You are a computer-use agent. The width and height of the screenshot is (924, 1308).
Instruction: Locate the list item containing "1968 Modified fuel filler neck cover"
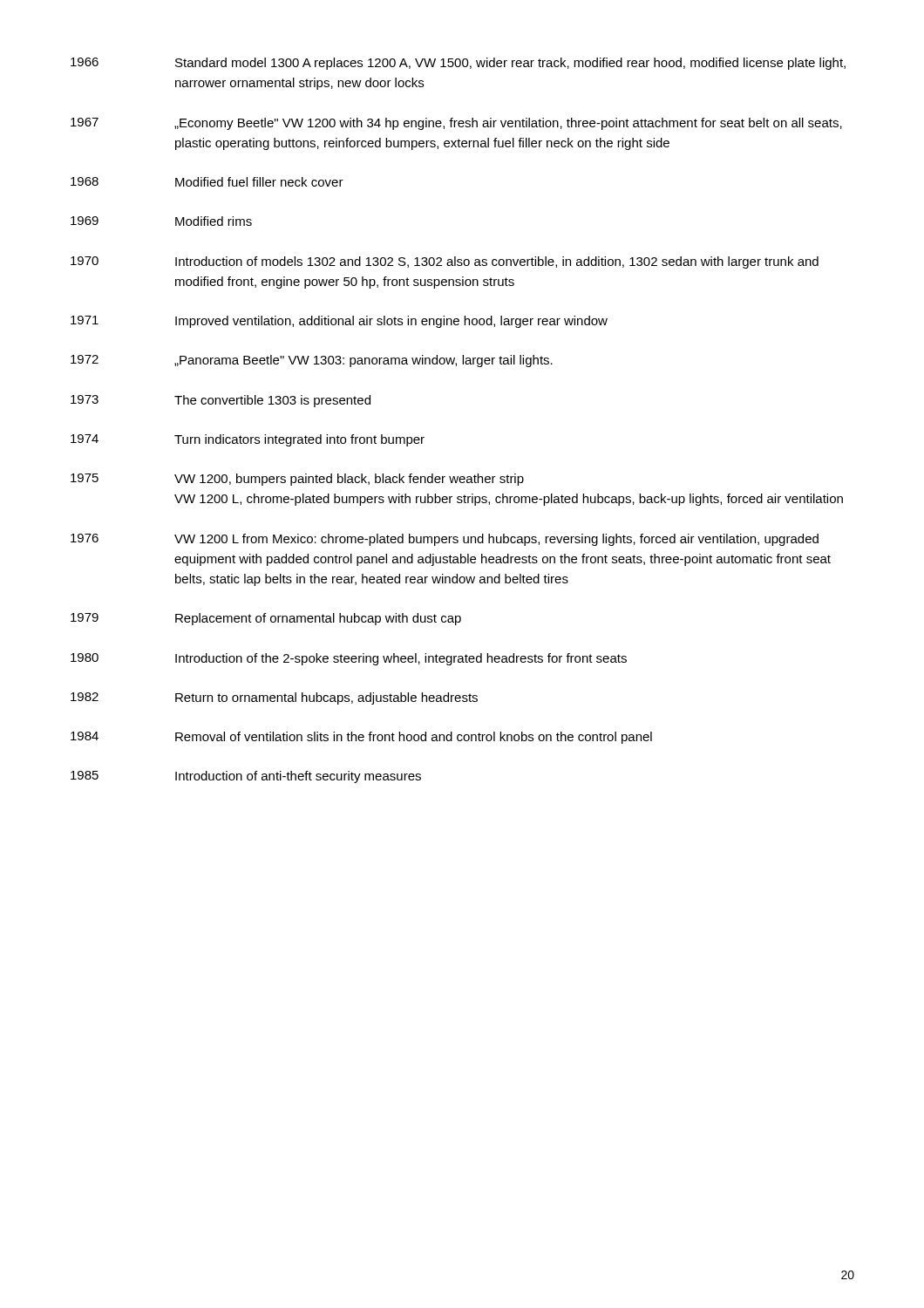click(x=207, y=182)
